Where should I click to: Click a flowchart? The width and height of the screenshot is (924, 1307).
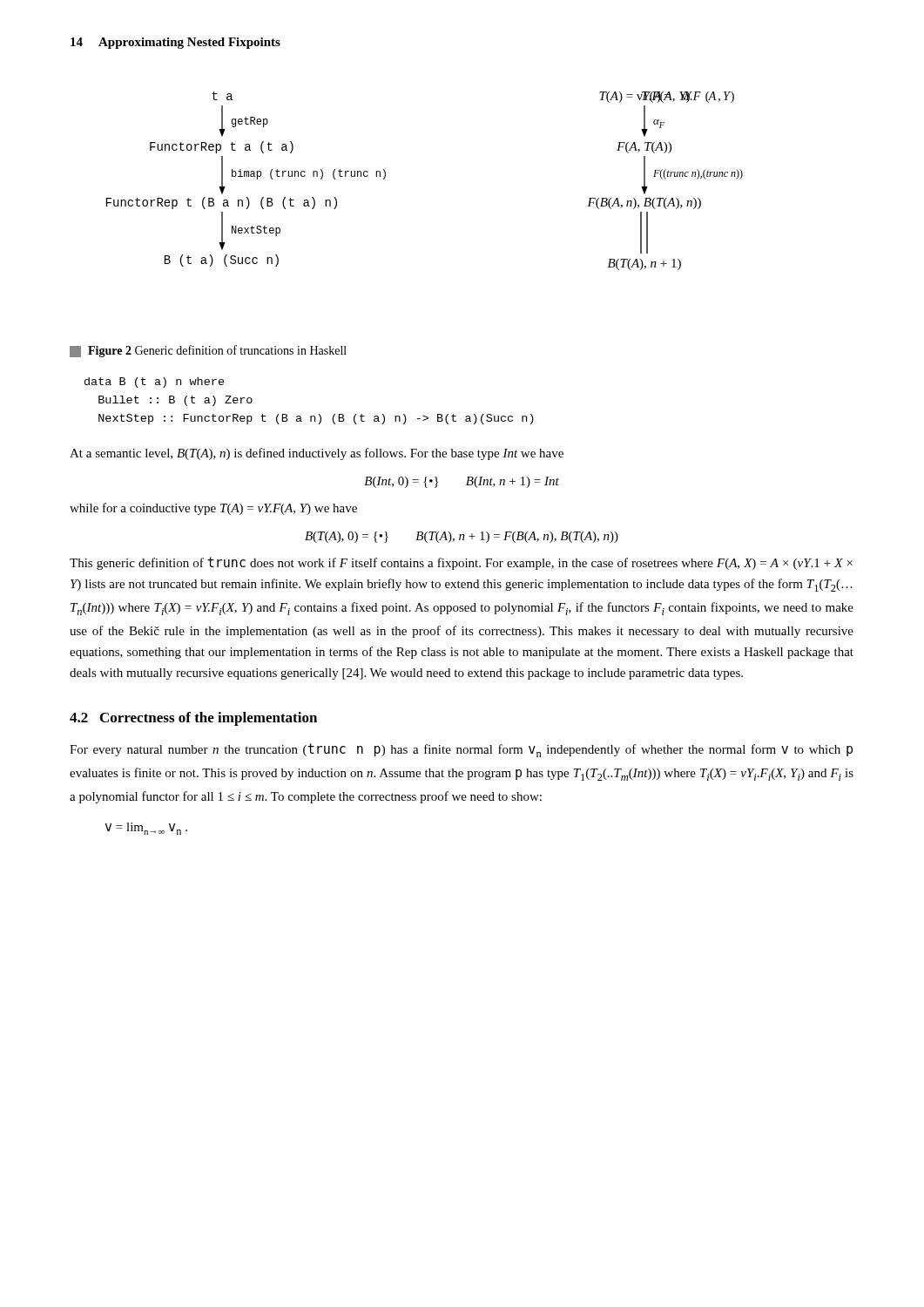click(x=462, y=205)
